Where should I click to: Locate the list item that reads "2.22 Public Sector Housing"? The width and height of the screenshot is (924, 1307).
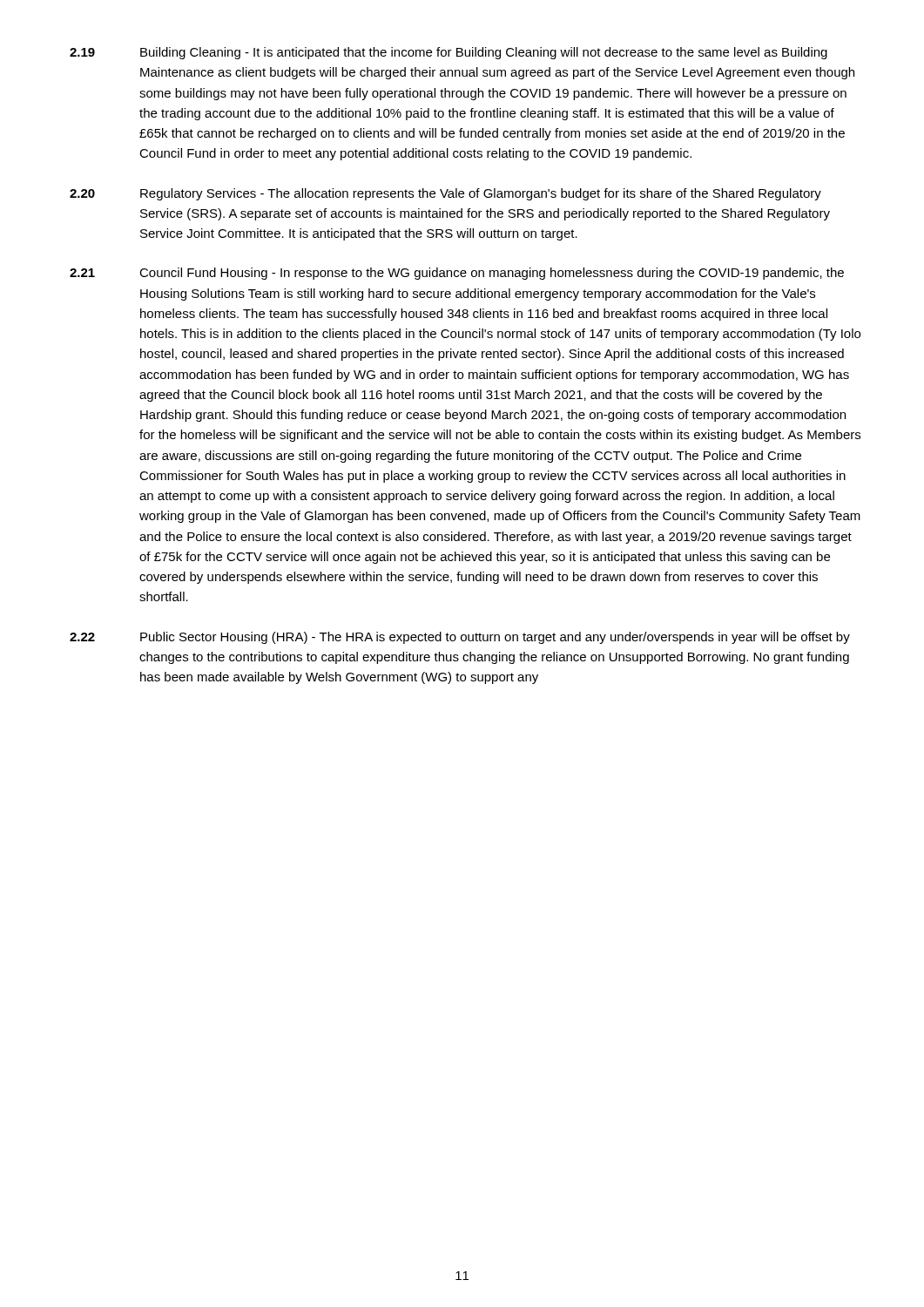[465, 656]
